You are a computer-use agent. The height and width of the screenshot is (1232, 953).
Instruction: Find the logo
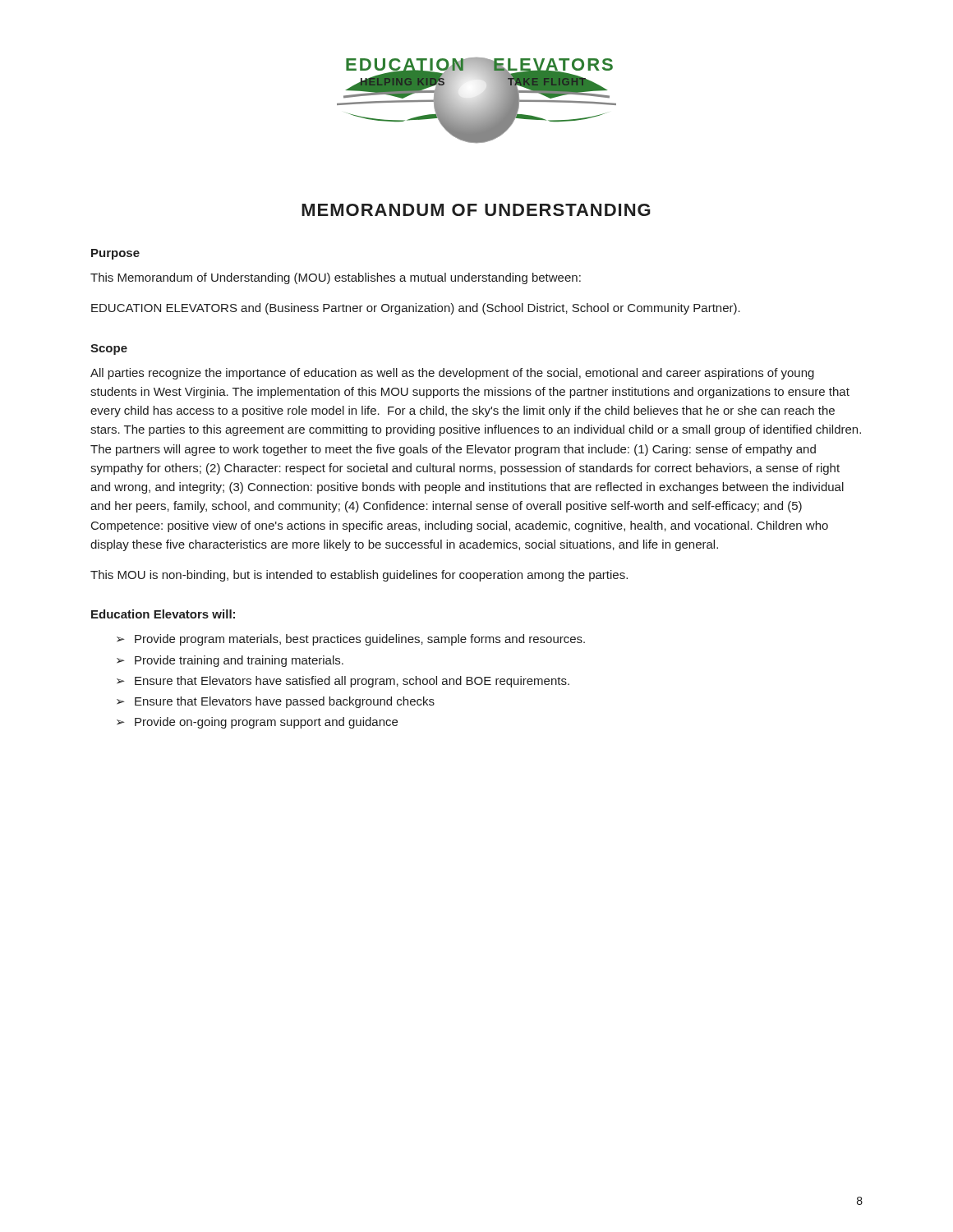(476, 104)
